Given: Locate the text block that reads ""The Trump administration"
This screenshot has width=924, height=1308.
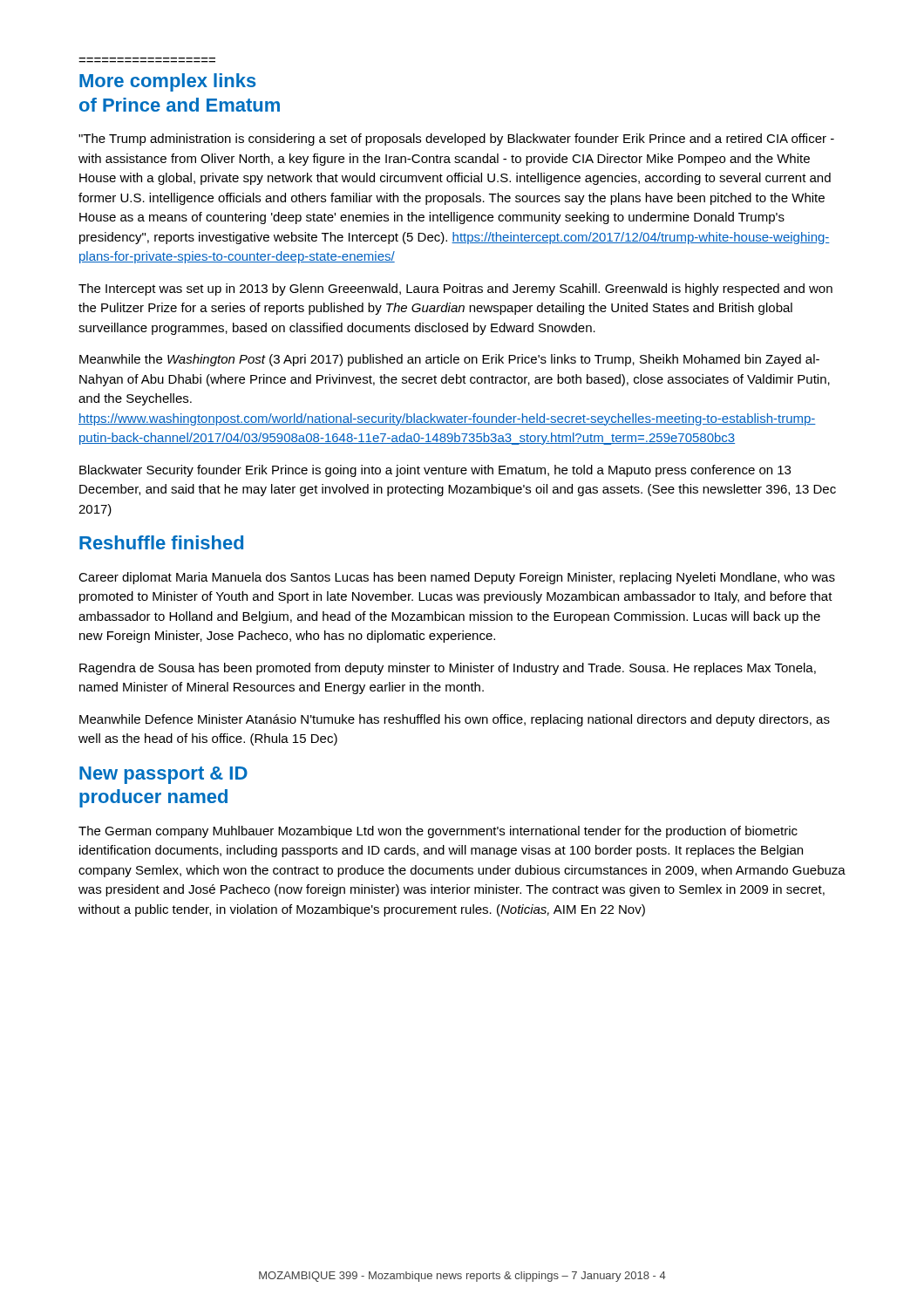Looking at the screenshot, I should (x=456, y=197).
